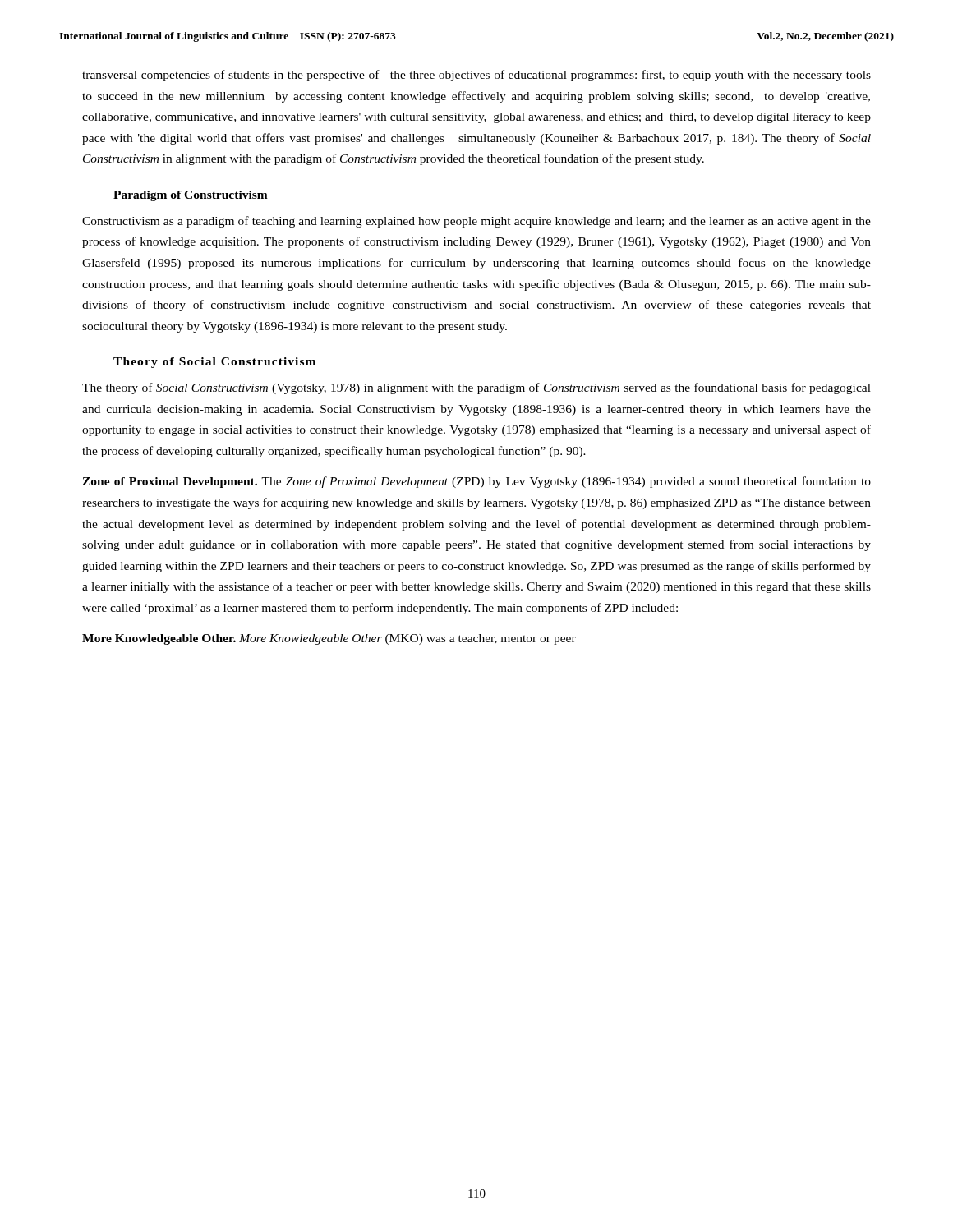Locate the text "Theory of Social Constructivism"
953x1232 pixels.
[x=215, y=361]
